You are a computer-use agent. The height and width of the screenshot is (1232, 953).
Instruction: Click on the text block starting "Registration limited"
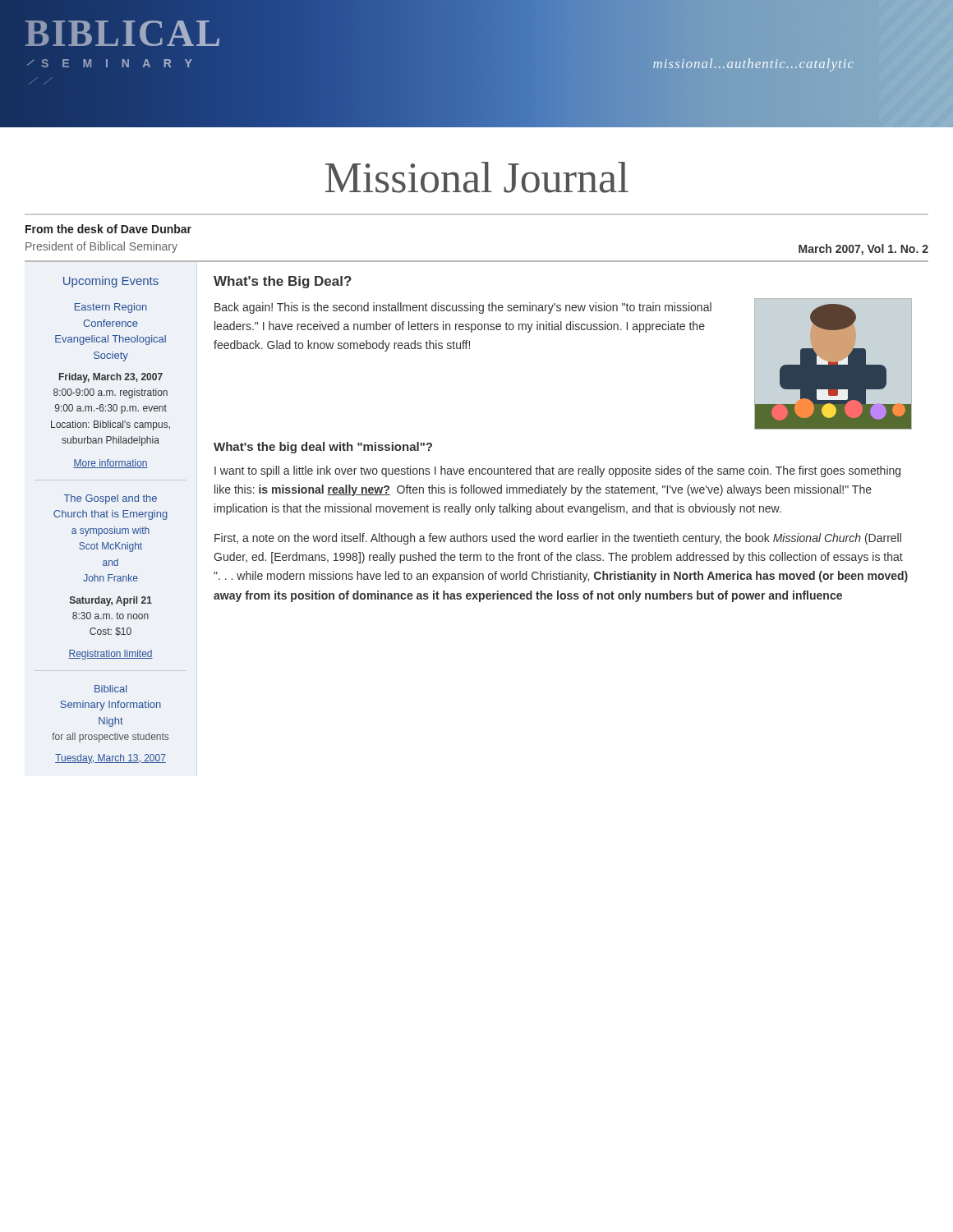point(111,653)
